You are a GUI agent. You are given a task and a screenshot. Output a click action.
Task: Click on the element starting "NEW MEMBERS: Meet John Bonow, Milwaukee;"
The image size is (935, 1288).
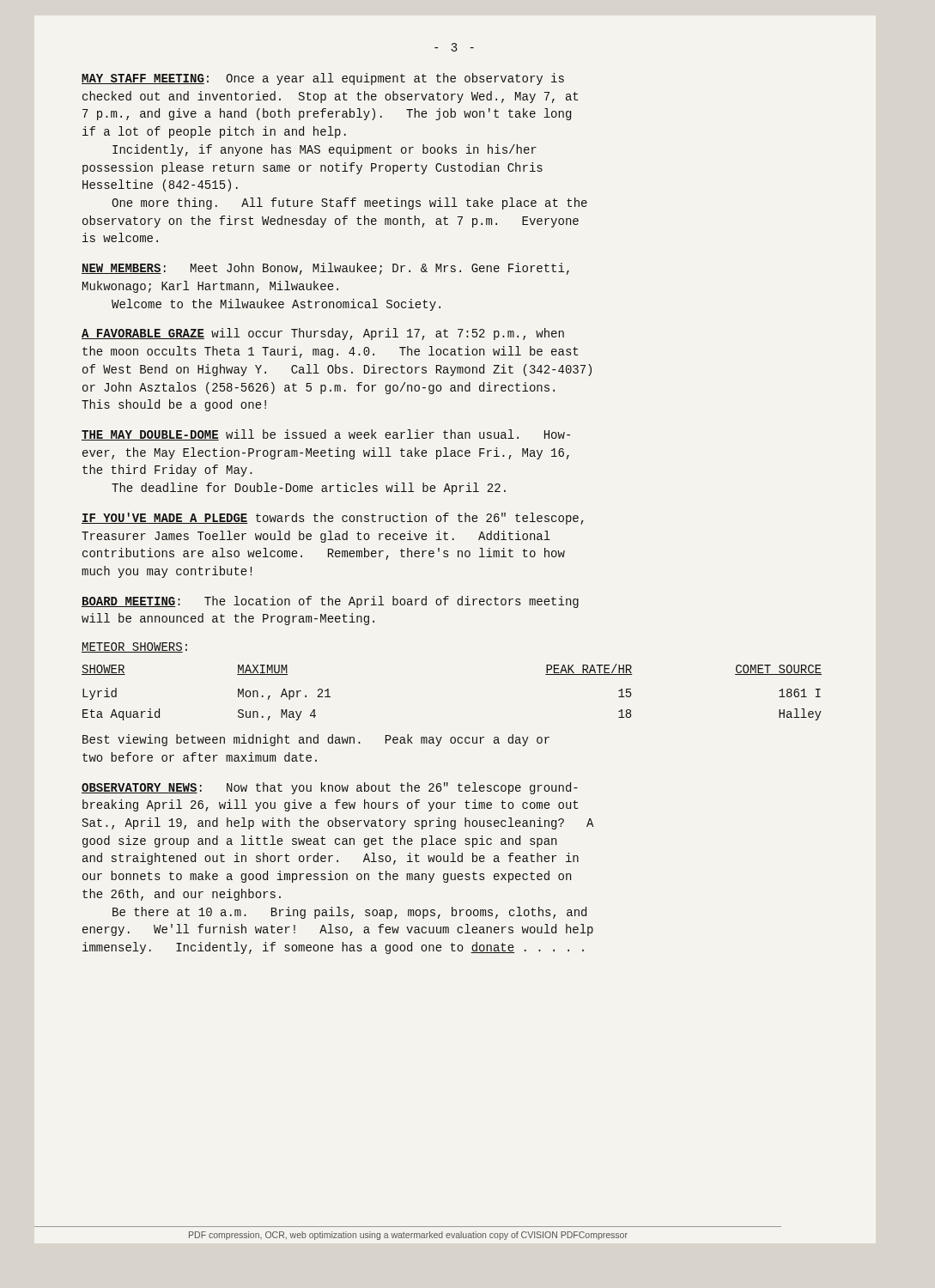[x=327, y=287]
